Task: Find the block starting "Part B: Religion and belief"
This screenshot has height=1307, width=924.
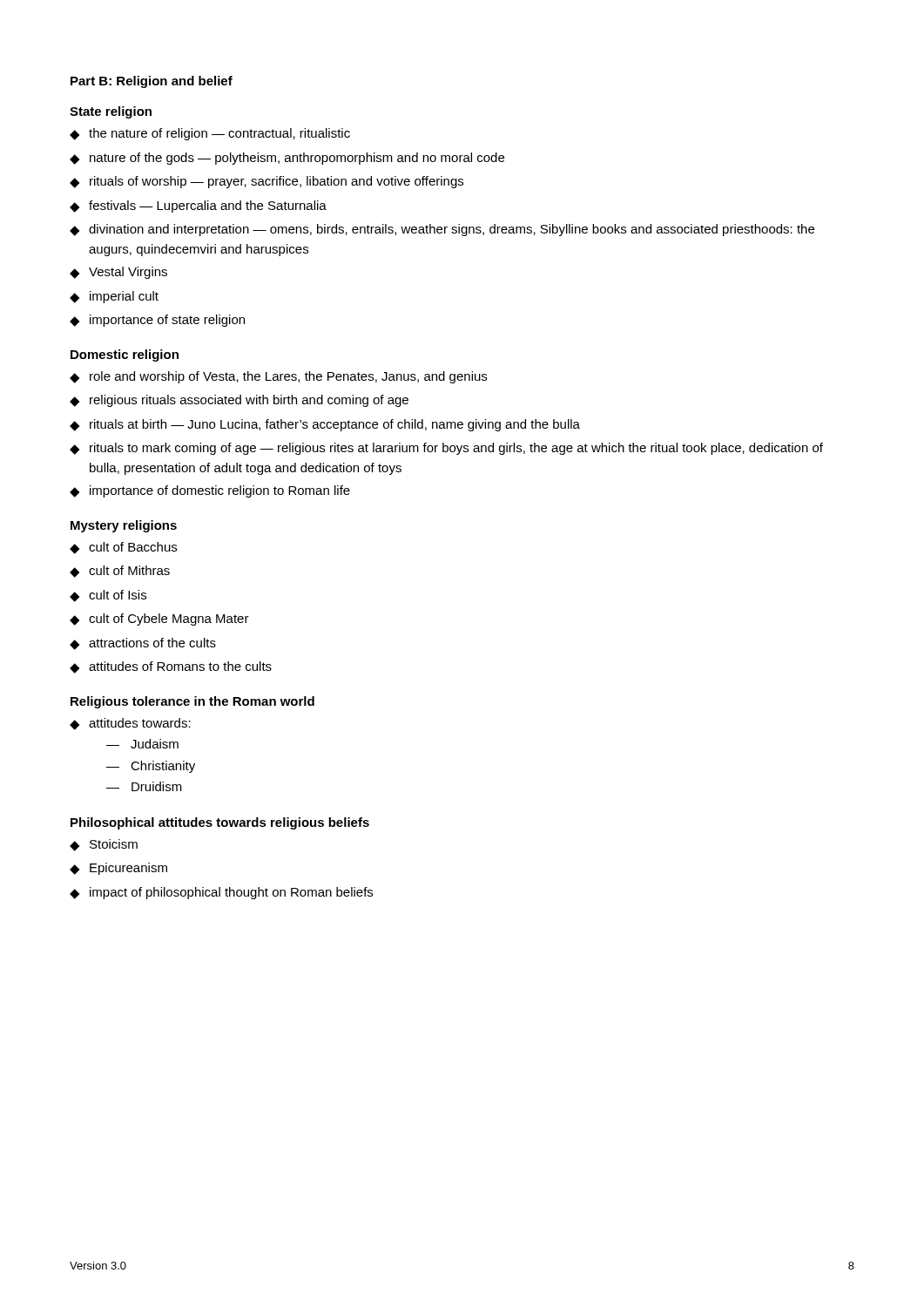Action: click(151, 81)
